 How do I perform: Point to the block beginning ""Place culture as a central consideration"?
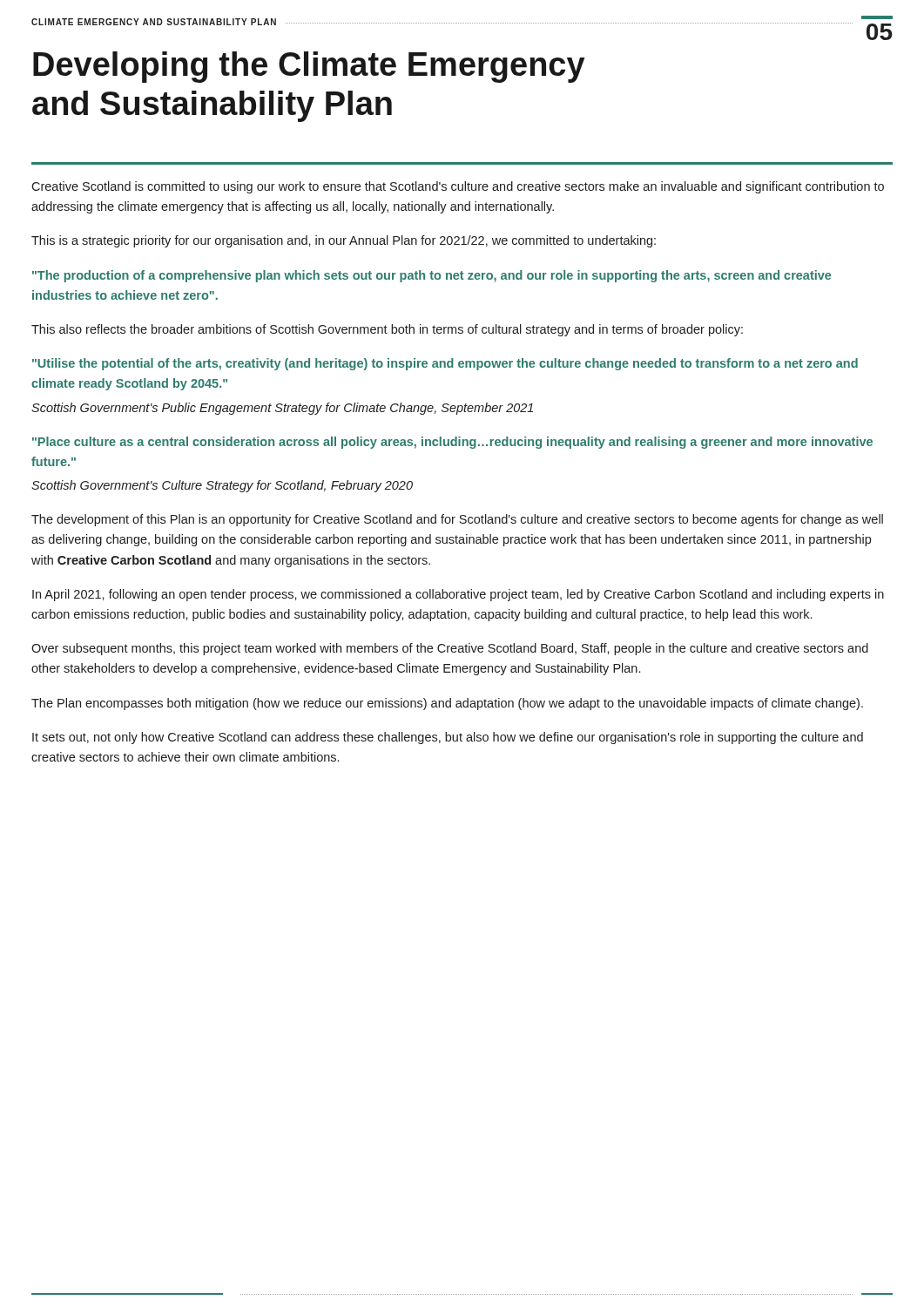tap(462, 452)
